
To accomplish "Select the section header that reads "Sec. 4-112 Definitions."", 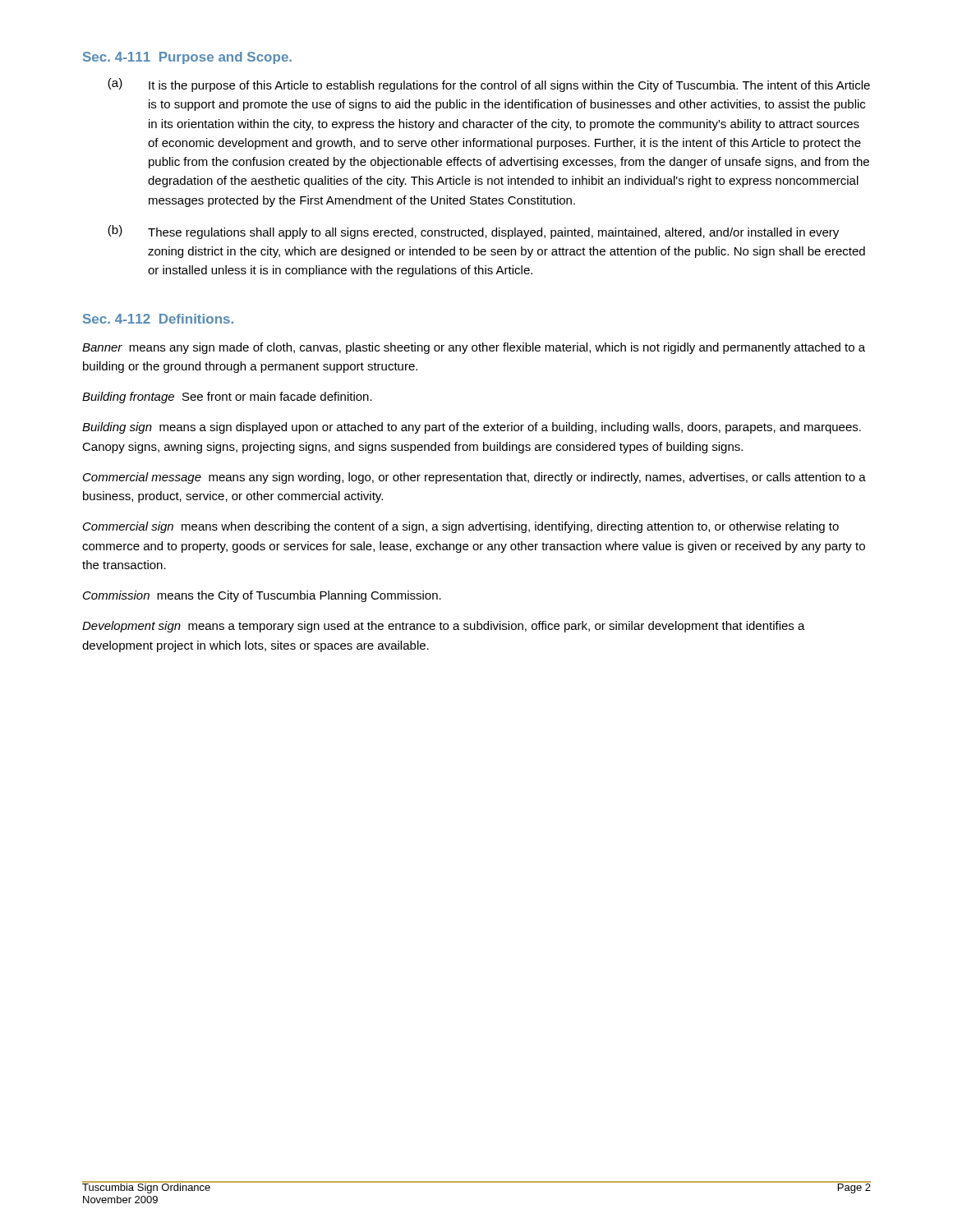I will [x=158, y=319].
